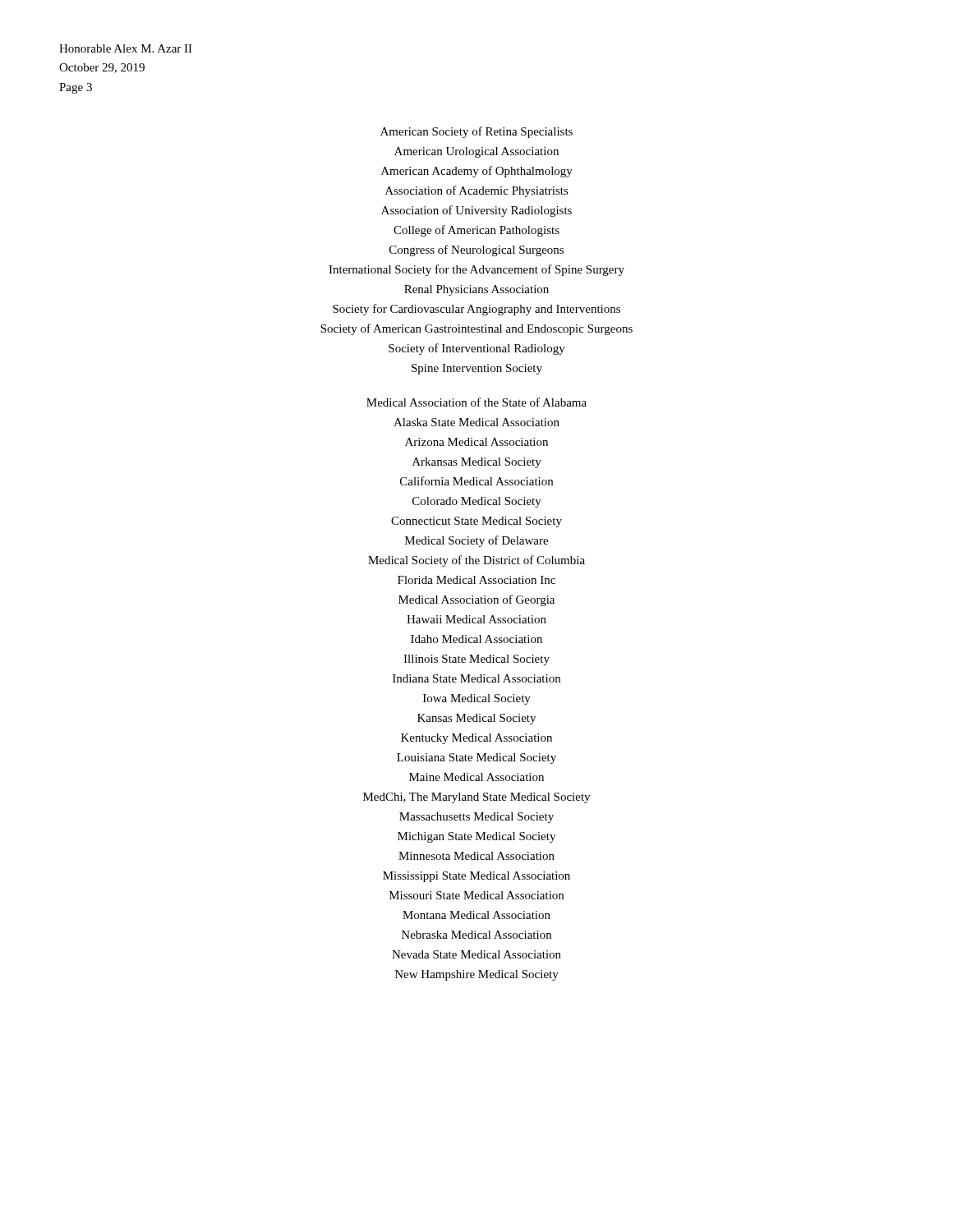953x1232 pixels.
Task: Find the element starting "Alaska State Medical Association"
Action: pyautogui.click(x=476, y=422)
